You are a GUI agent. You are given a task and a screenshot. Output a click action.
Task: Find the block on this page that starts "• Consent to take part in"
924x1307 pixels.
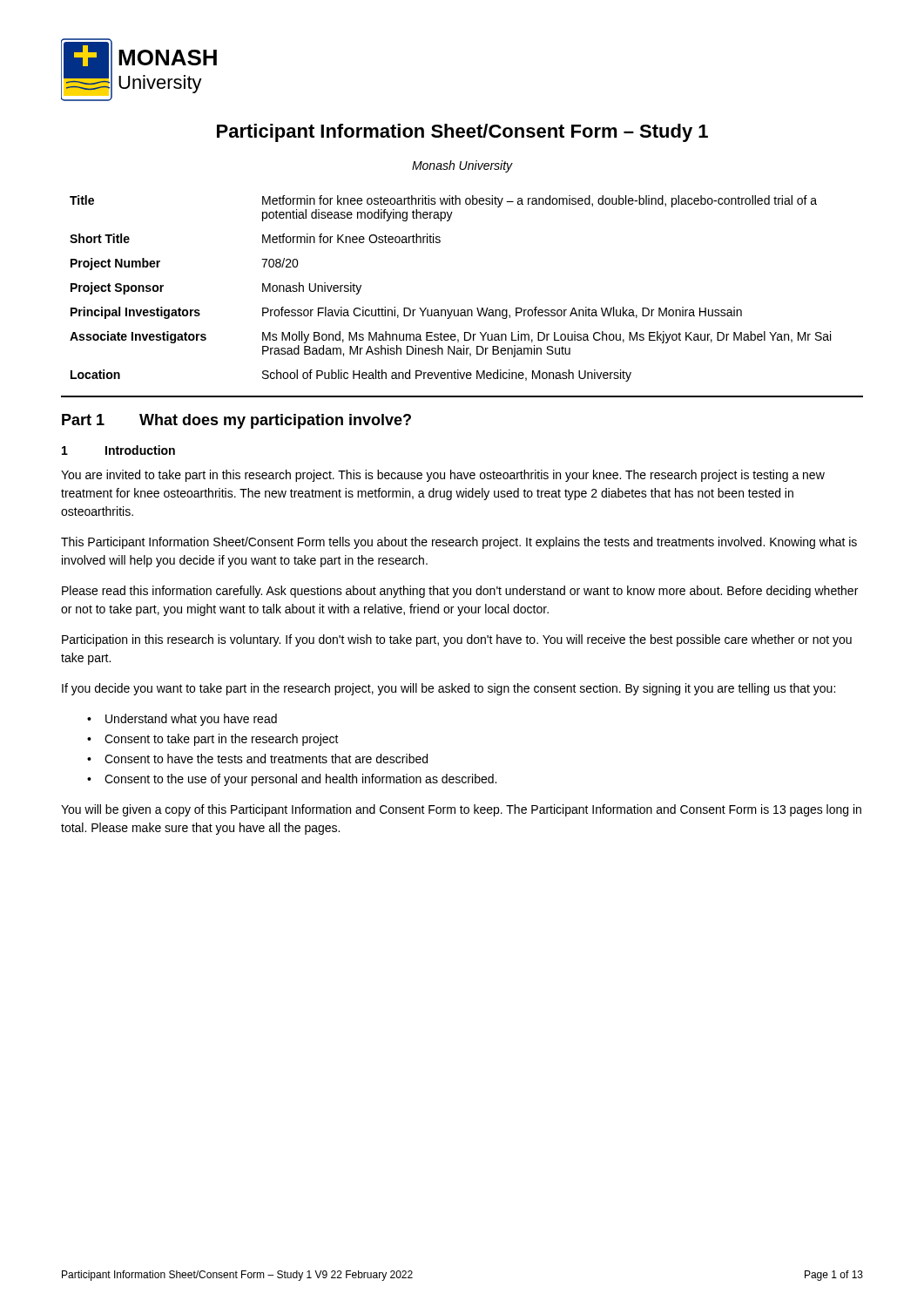click(x=213, y=739)
